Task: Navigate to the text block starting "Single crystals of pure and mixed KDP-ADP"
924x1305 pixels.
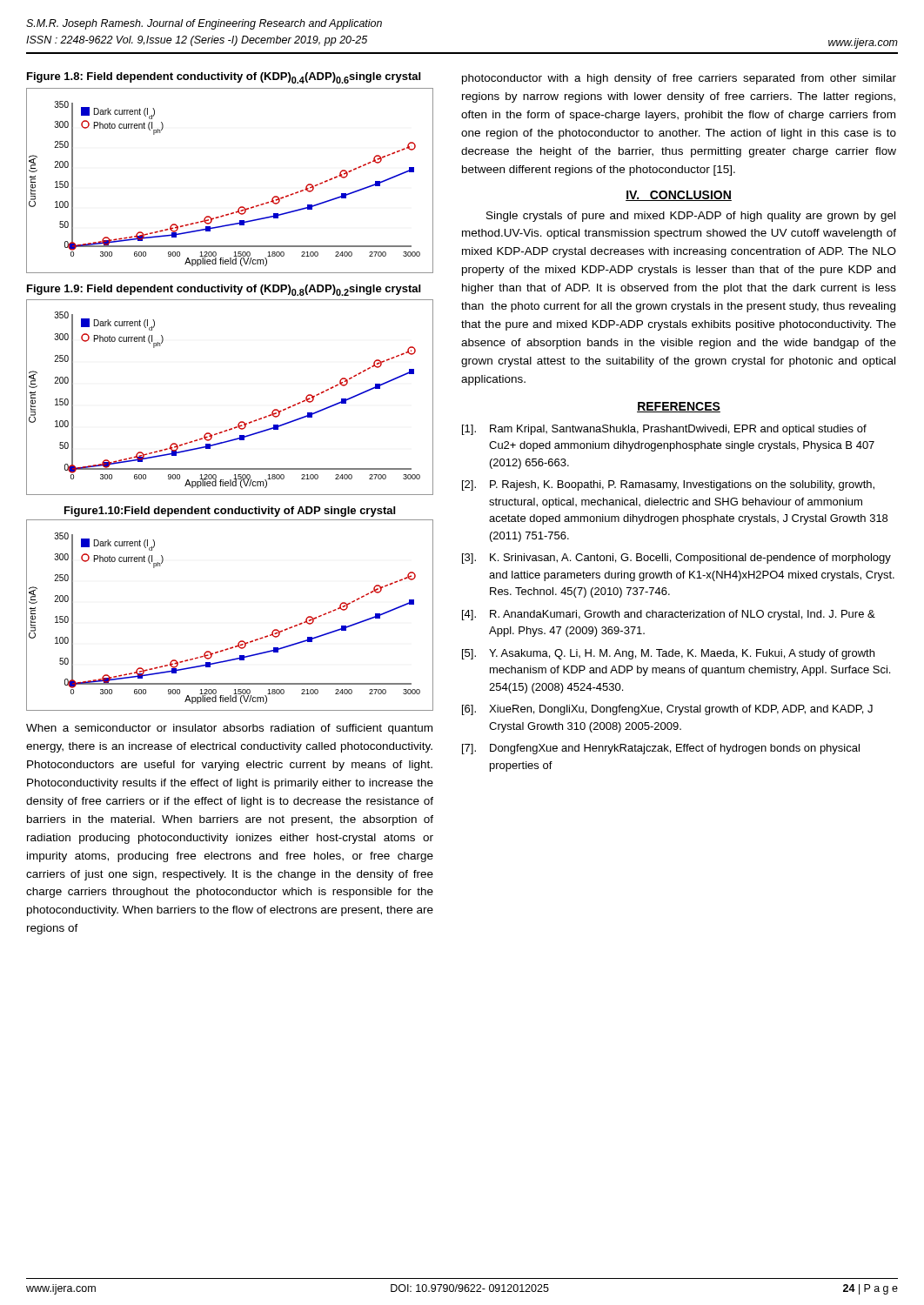Action: 679,297
